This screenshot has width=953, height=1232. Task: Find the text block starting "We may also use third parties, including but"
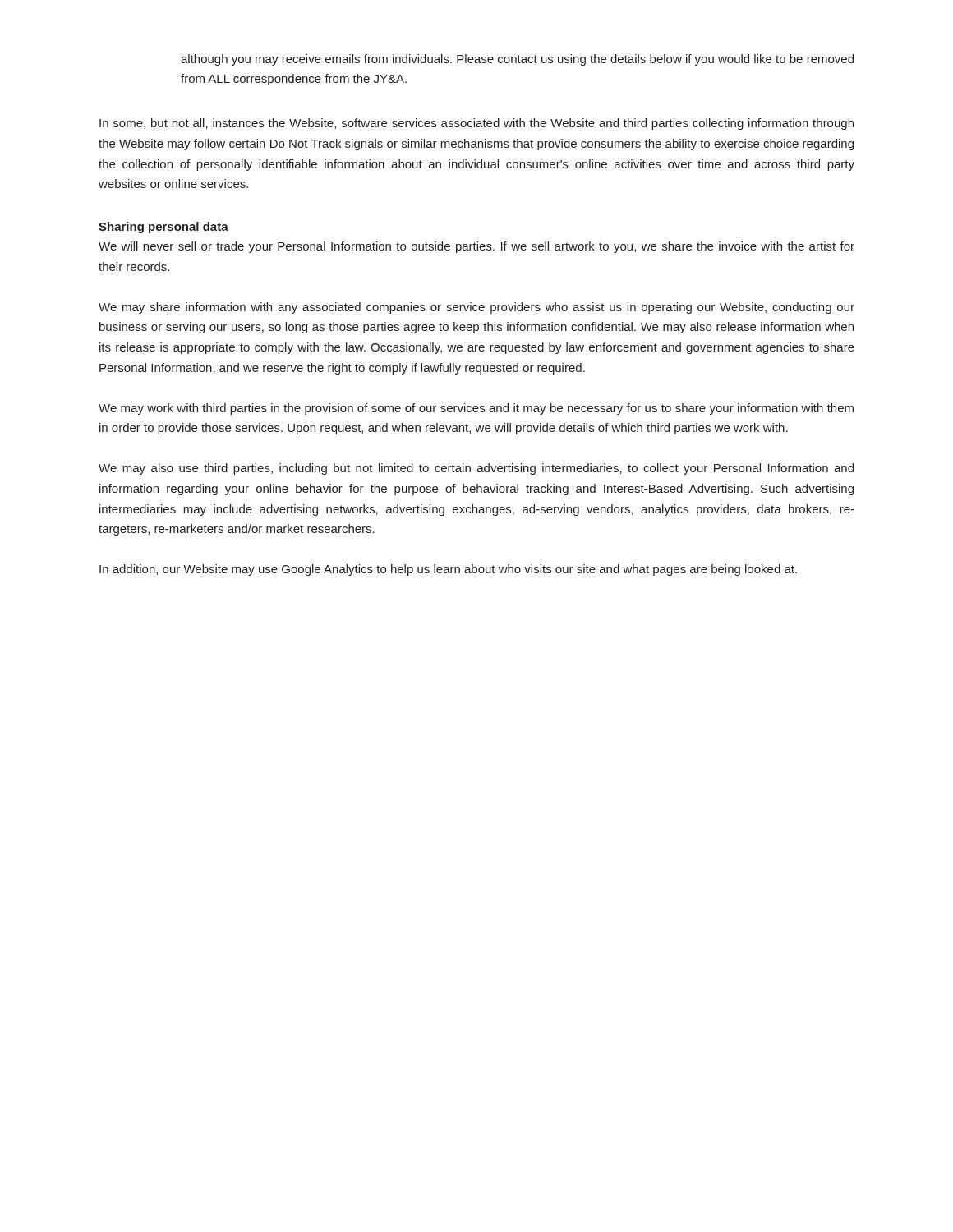point(476,498)
